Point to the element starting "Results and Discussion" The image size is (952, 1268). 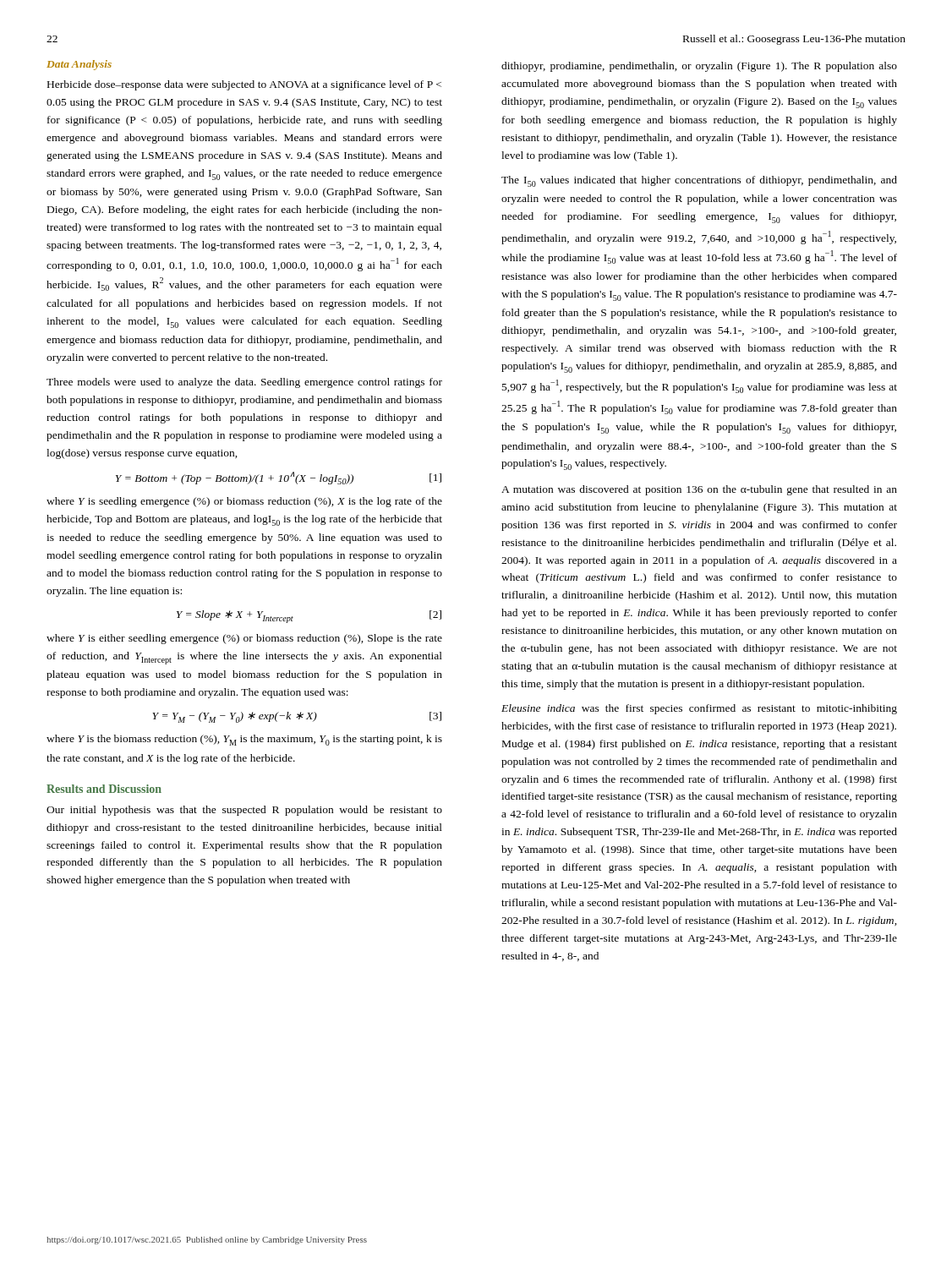[x=104, y=789]
